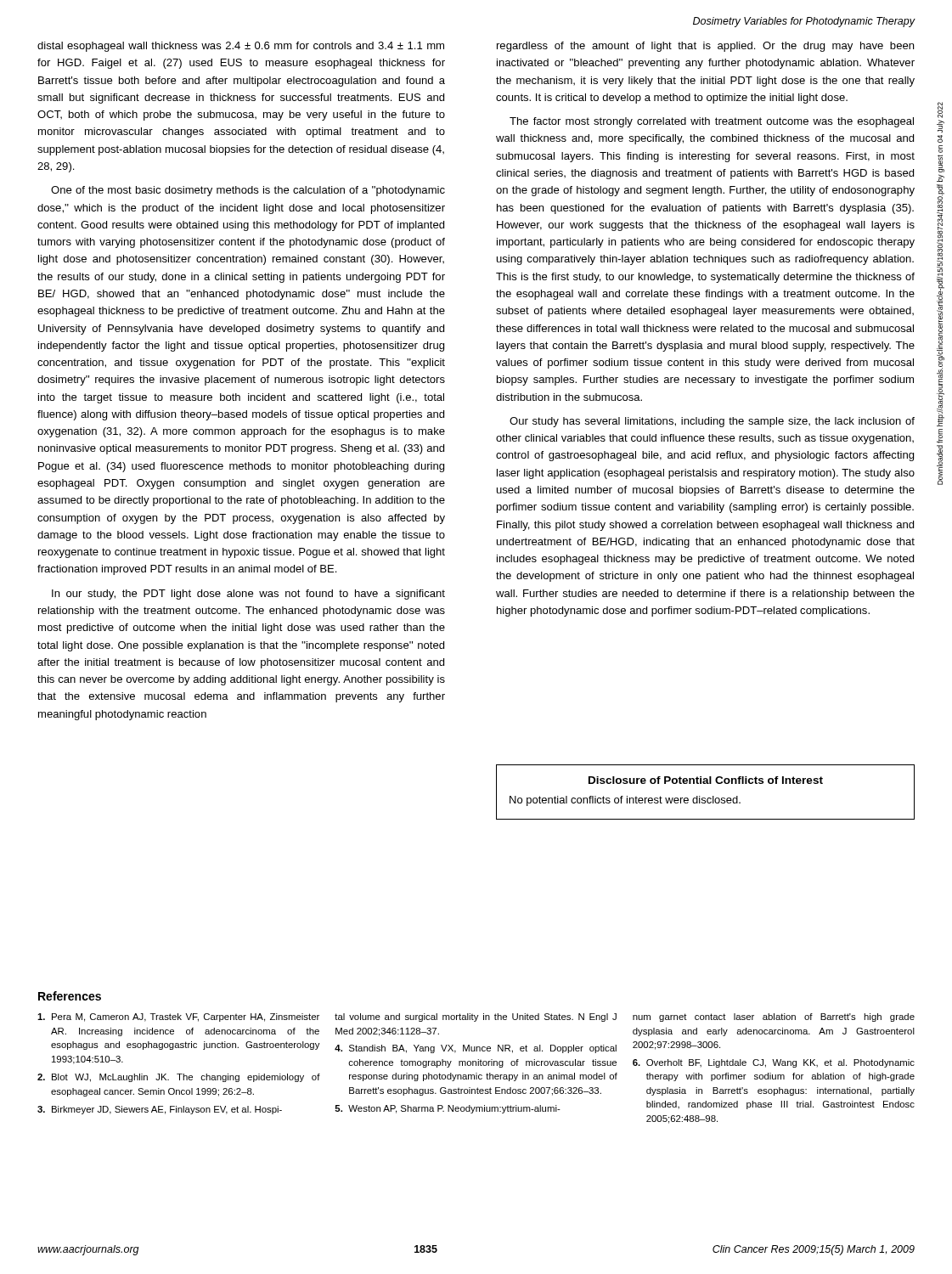Where is the passage that starts "Pera M, Cameron AJ, Trastek VF, Carpenter"?
The width and height of the screenshot is (952, 1274).
pyautogui.click(x=178, y=1038)
